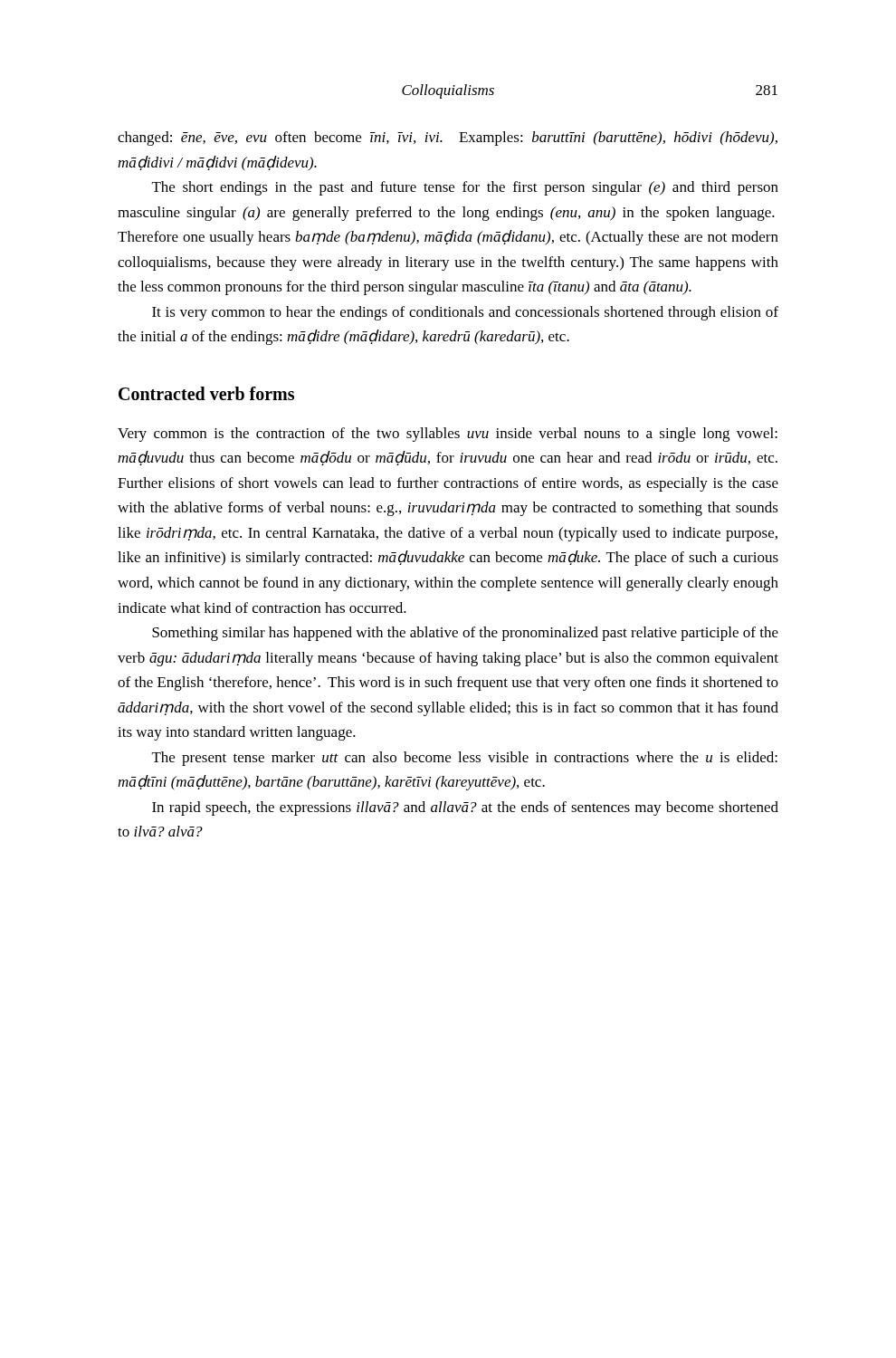
Task: Navigate to the text starting "In rapid speech, the expressions illavā? and allavā?"
Action: click(x=448, y=820)
